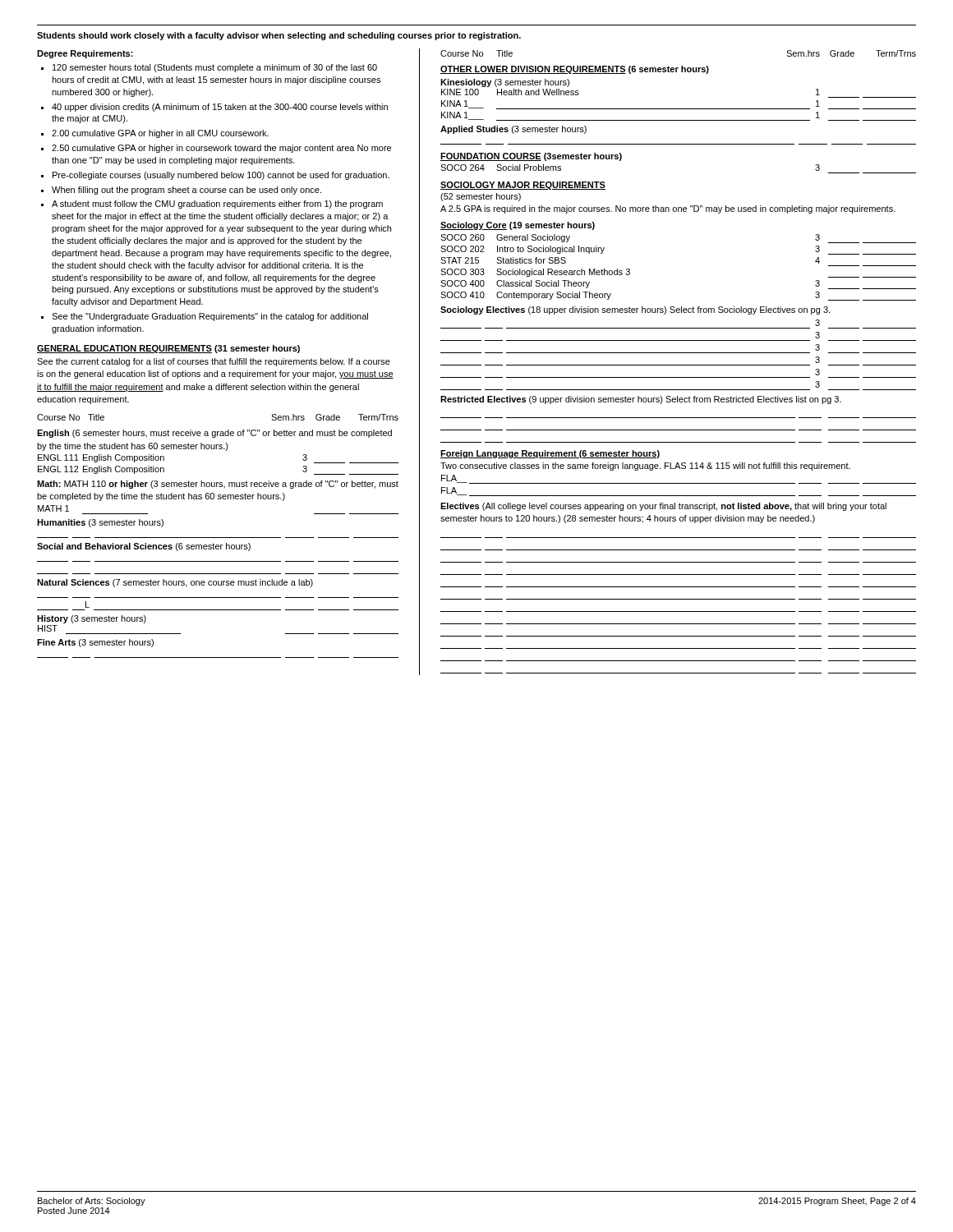
Task: Locate the text "FOUNDATION COURSE (3semester hours)"
Action: [531, 156]
